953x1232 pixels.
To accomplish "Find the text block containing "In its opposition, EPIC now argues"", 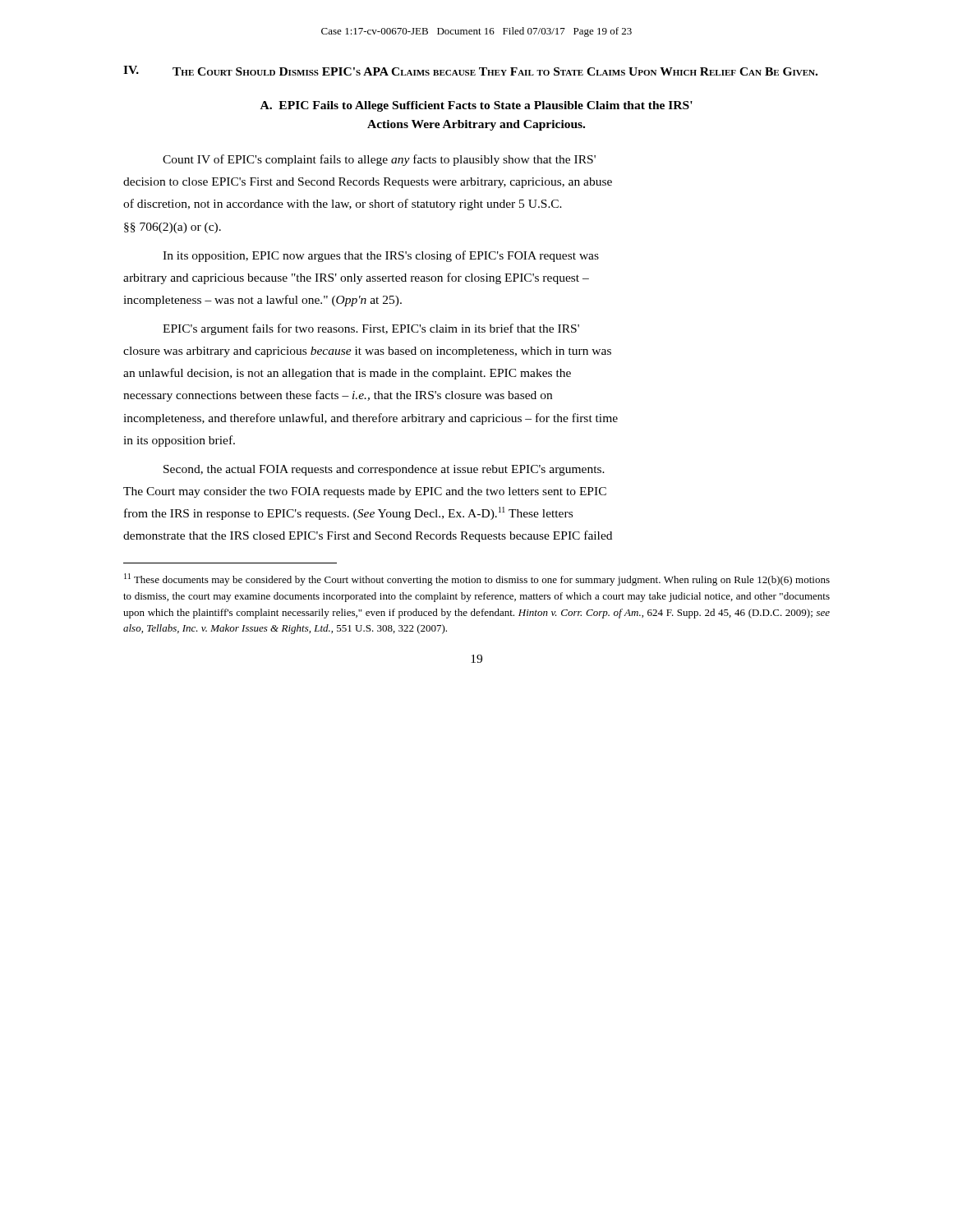I will click(381, 255).
